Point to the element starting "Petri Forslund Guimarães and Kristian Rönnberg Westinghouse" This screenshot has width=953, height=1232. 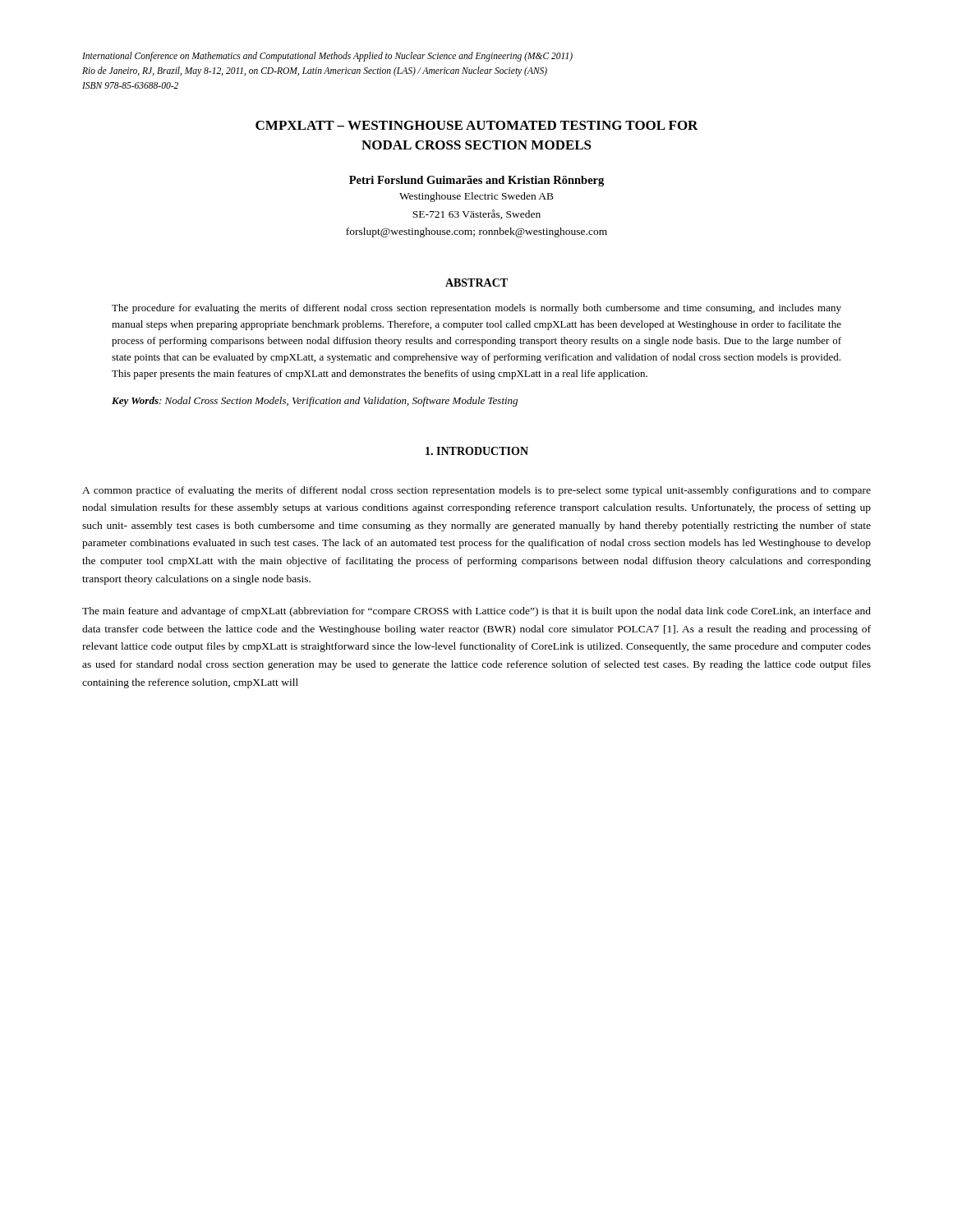point(476,207)
